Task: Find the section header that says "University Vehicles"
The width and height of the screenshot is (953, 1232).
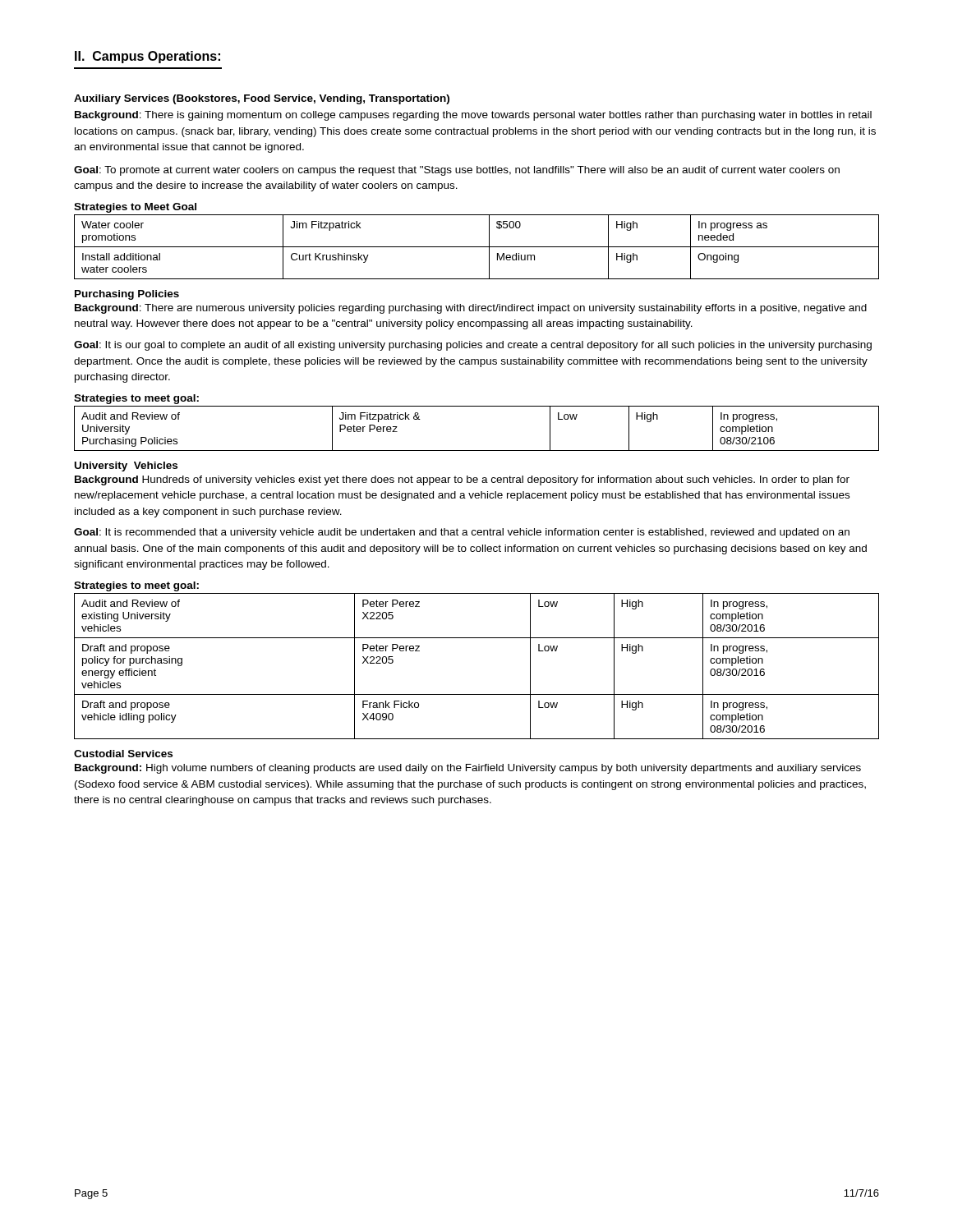Action: coord(126,465)
